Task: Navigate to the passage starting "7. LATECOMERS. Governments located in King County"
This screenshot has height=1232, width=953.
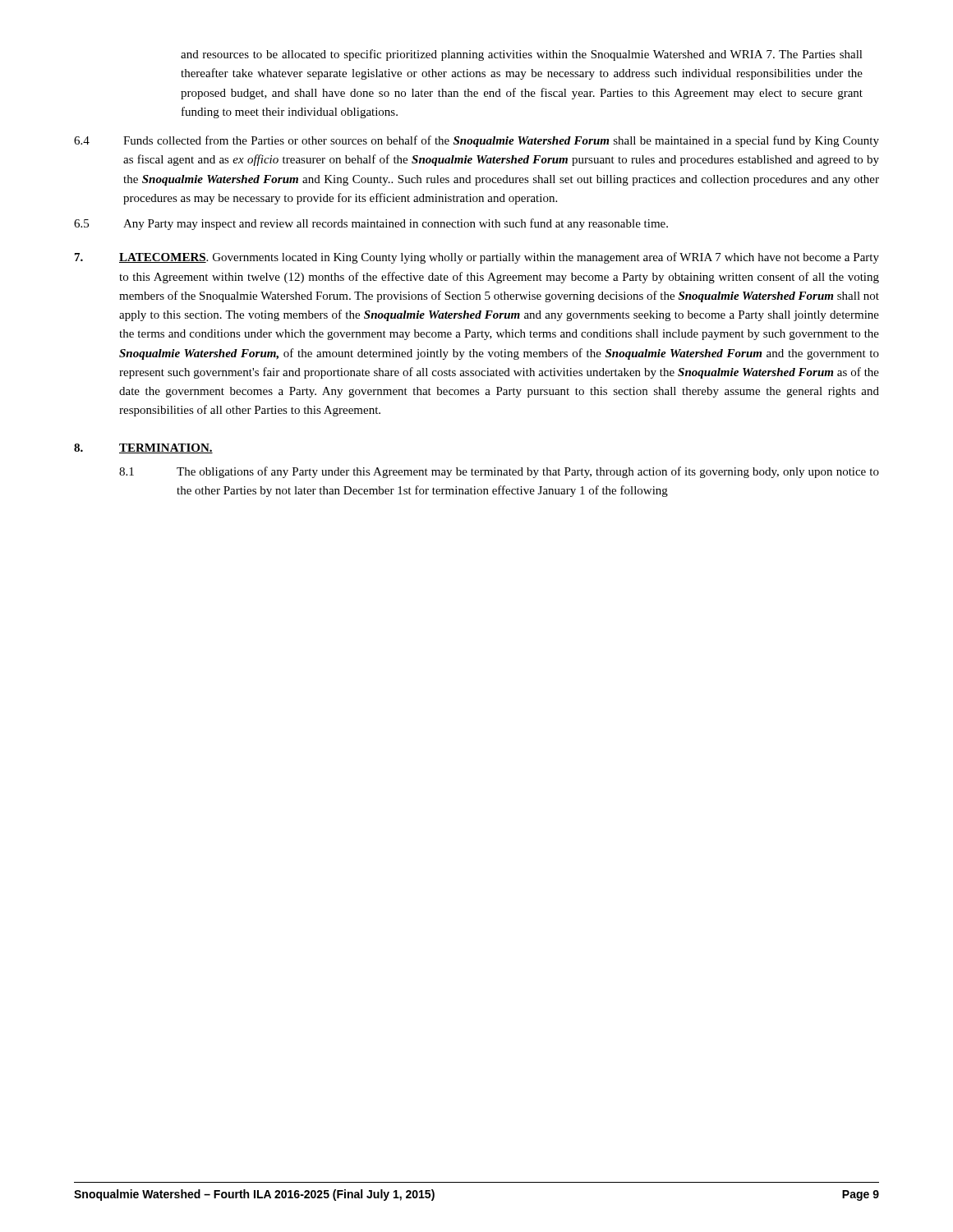Action: (x=476, y=334)
